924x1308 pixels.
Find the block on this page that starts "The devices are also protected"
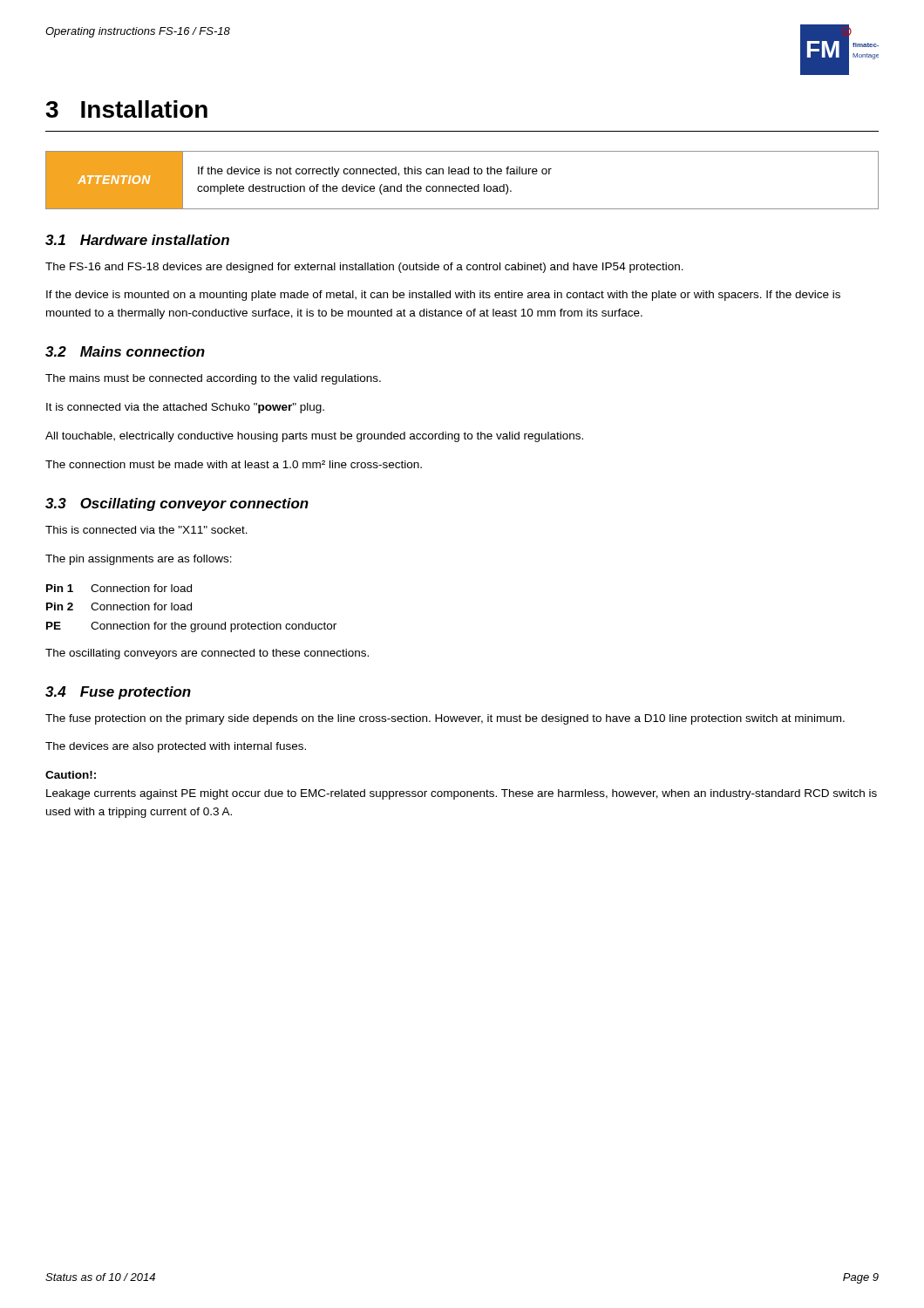point(176,747)
